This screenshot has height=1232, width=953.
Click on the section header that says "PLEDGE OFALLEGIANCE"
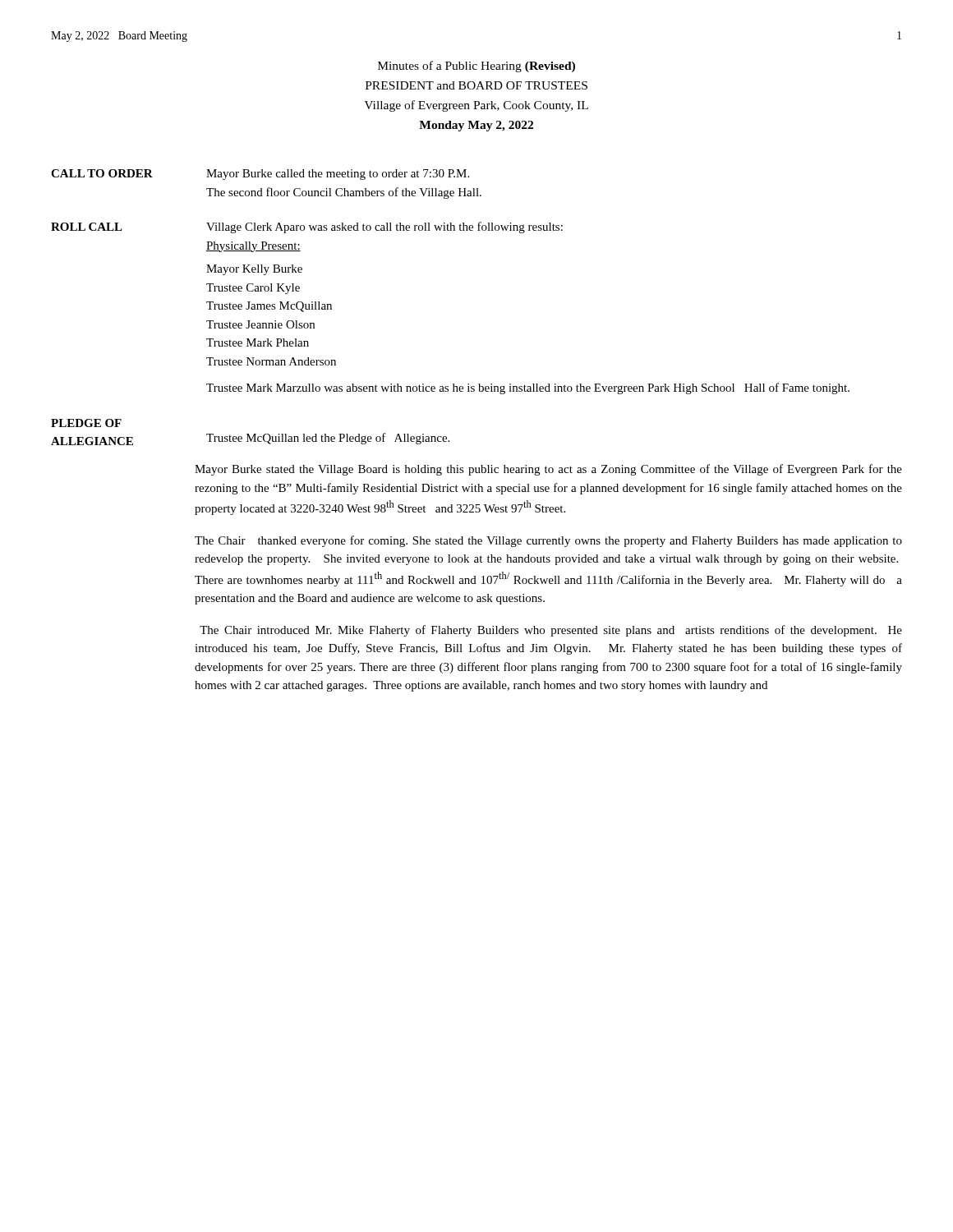point(92,432)
